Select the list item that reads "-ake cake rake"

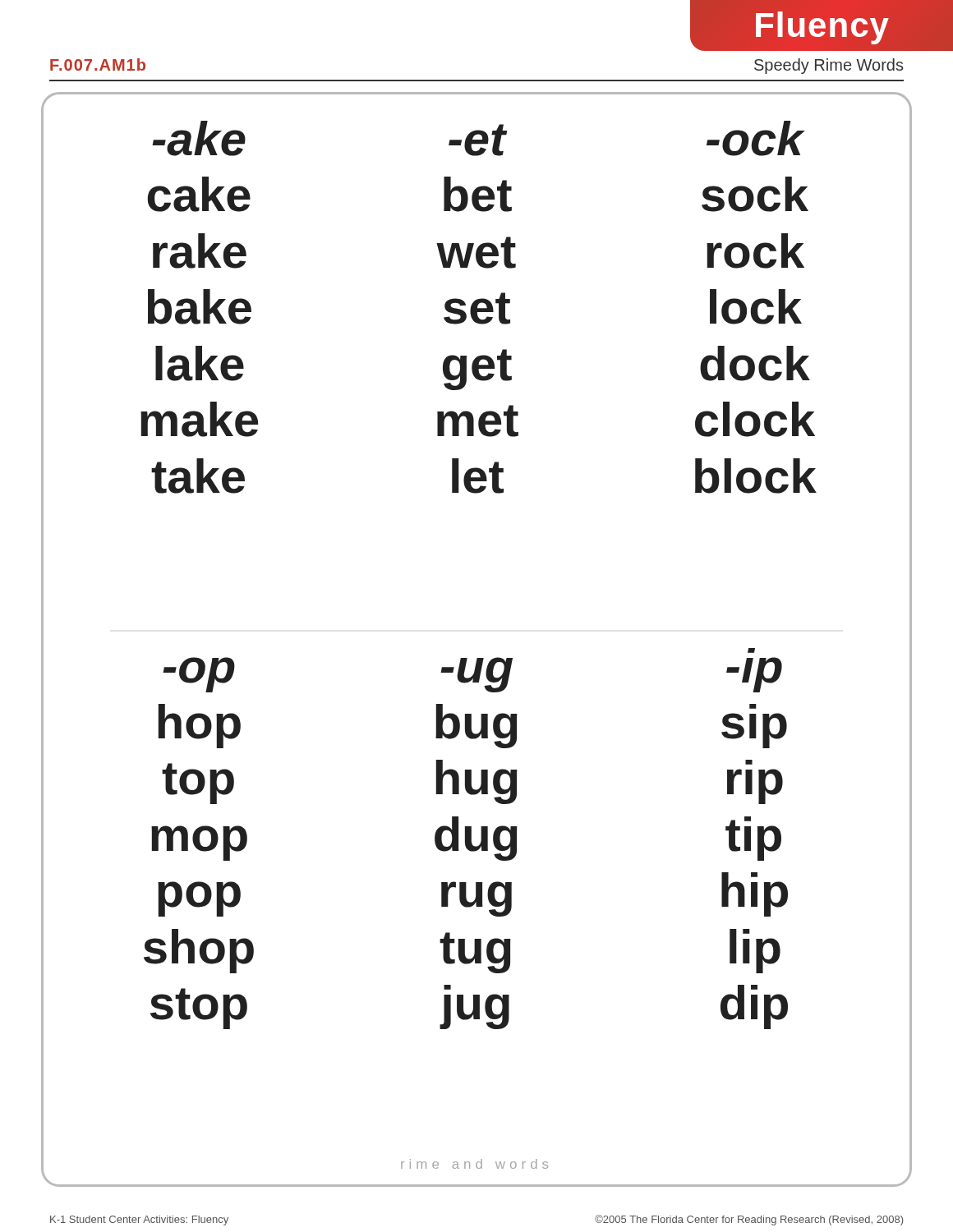(199, 308)
